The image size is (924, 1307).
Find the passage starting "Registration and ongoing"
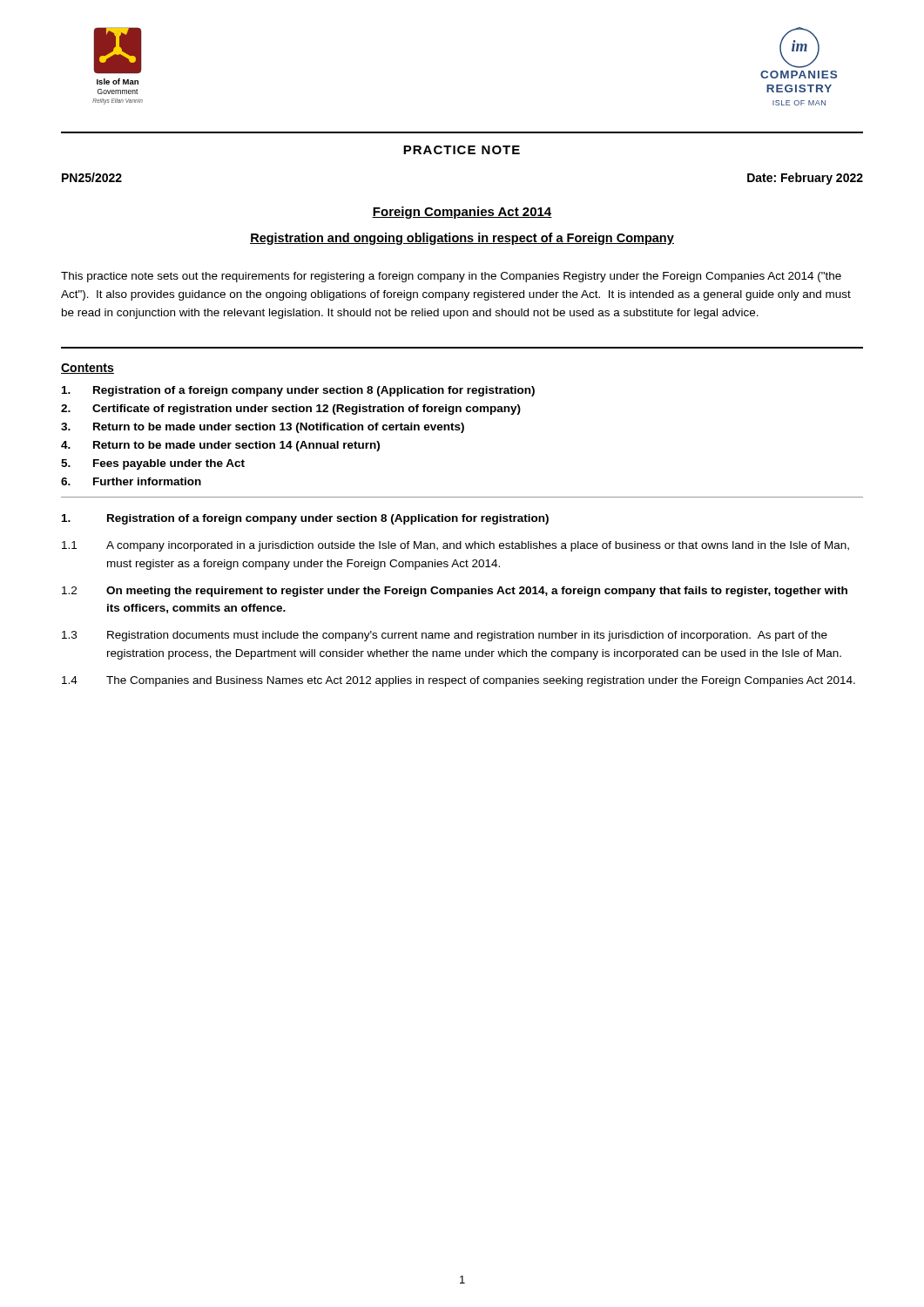(x=462, y=238)
